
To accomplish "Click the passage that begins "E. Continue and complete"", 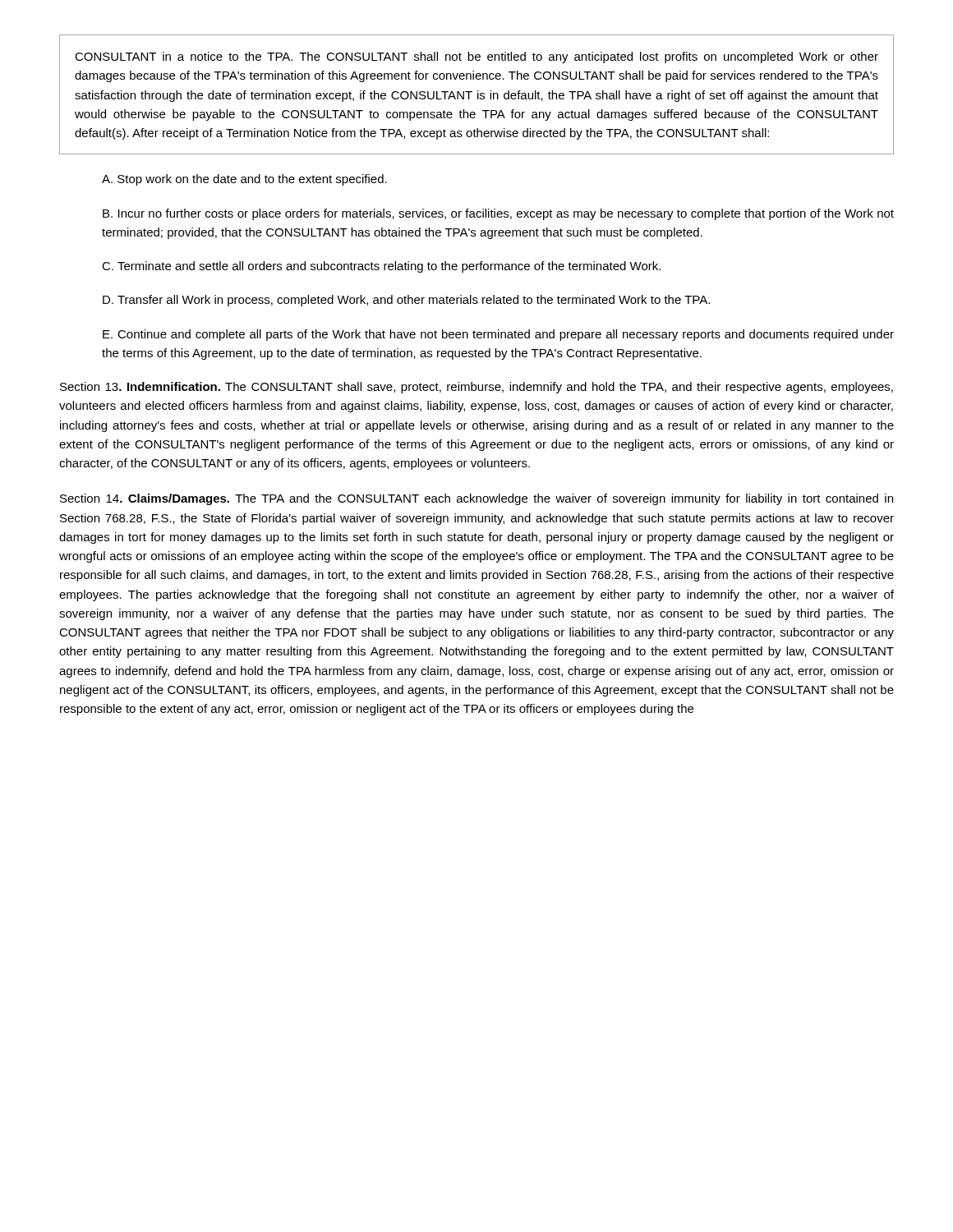I will pyautogui.click(x=498, y=343).
